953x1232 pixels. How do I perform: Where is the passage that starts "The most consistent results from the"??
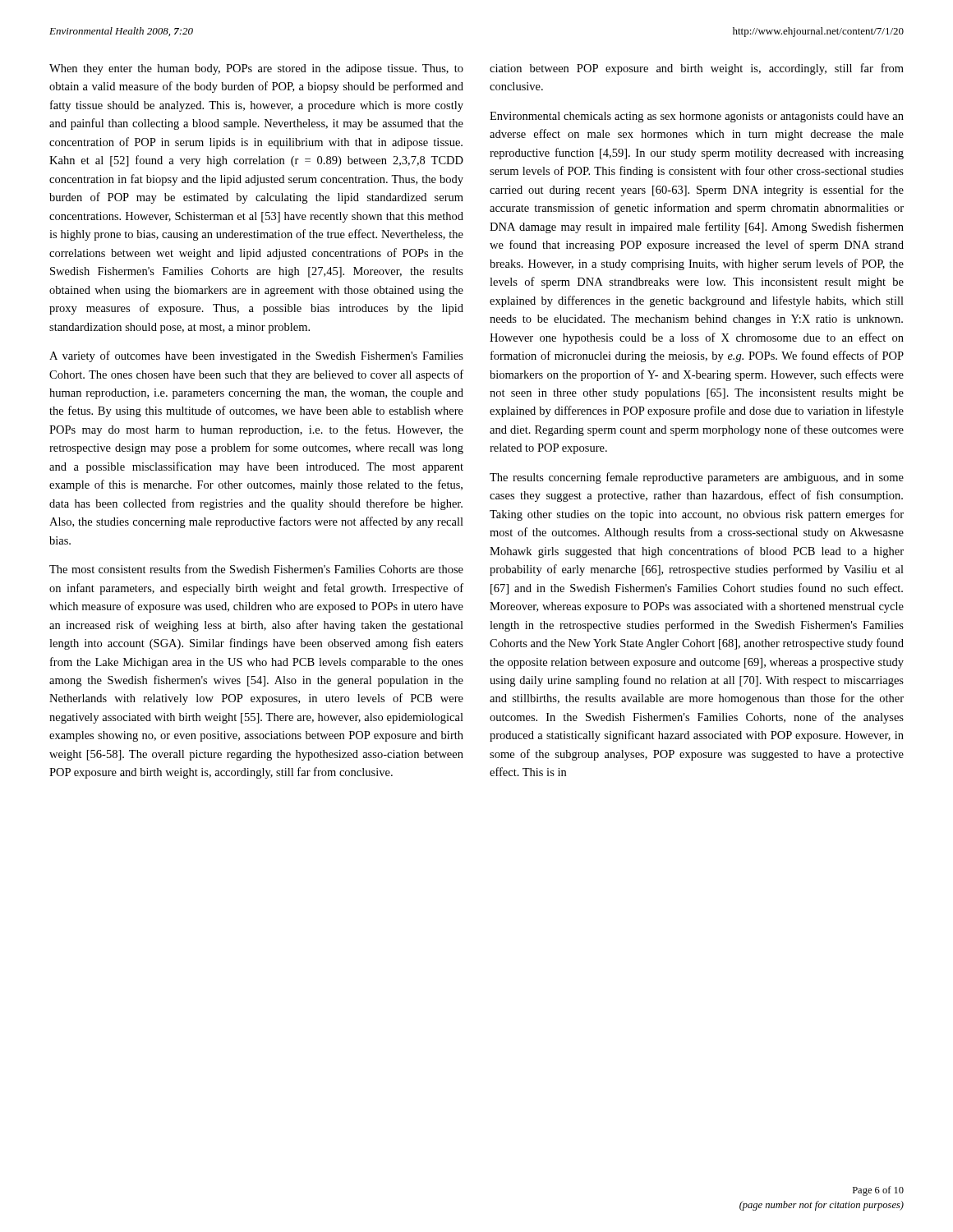256,671
